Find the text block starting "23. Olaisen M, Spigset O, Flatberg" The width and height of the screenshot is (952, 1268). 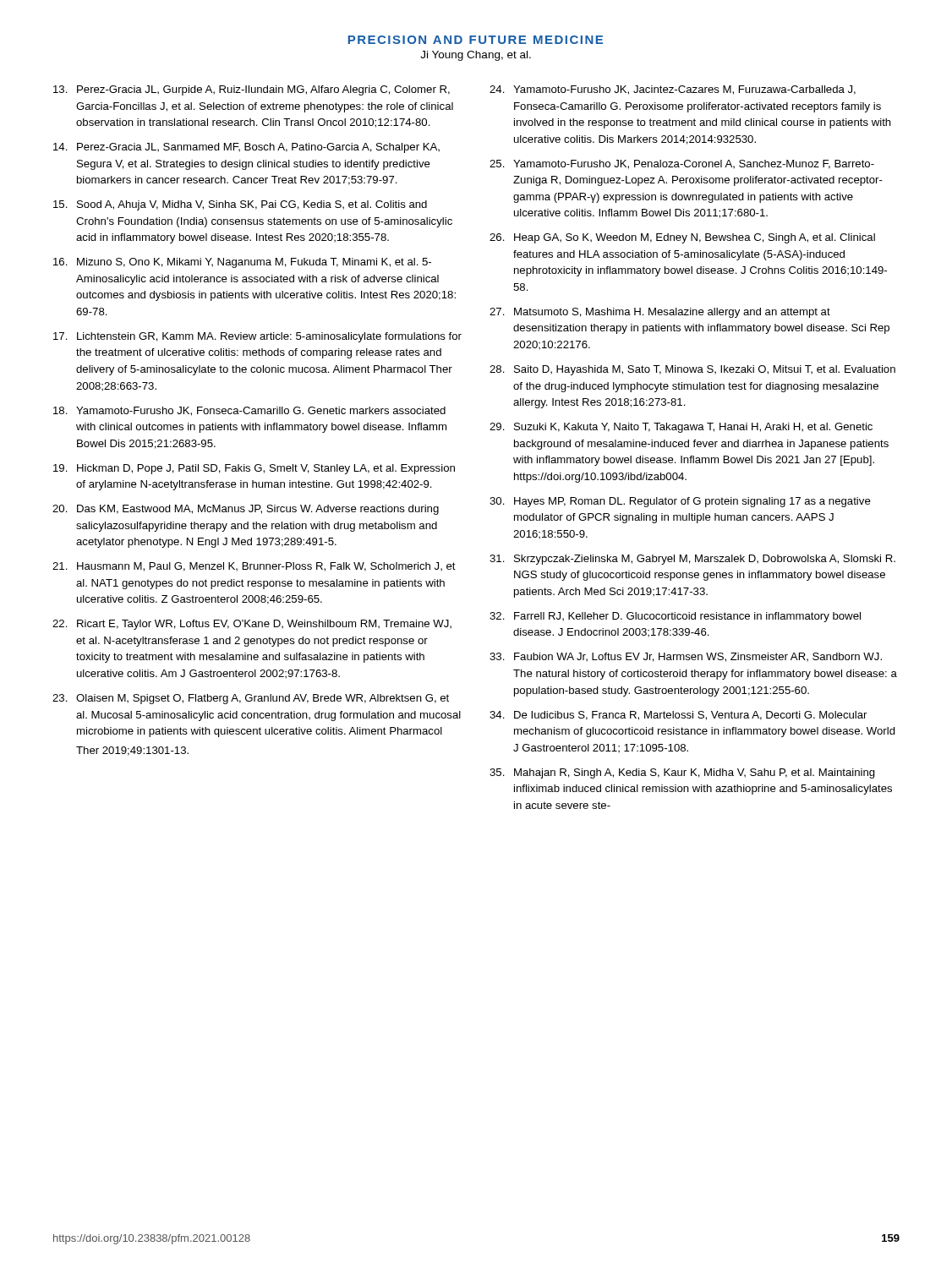click(x=257, y=715)
